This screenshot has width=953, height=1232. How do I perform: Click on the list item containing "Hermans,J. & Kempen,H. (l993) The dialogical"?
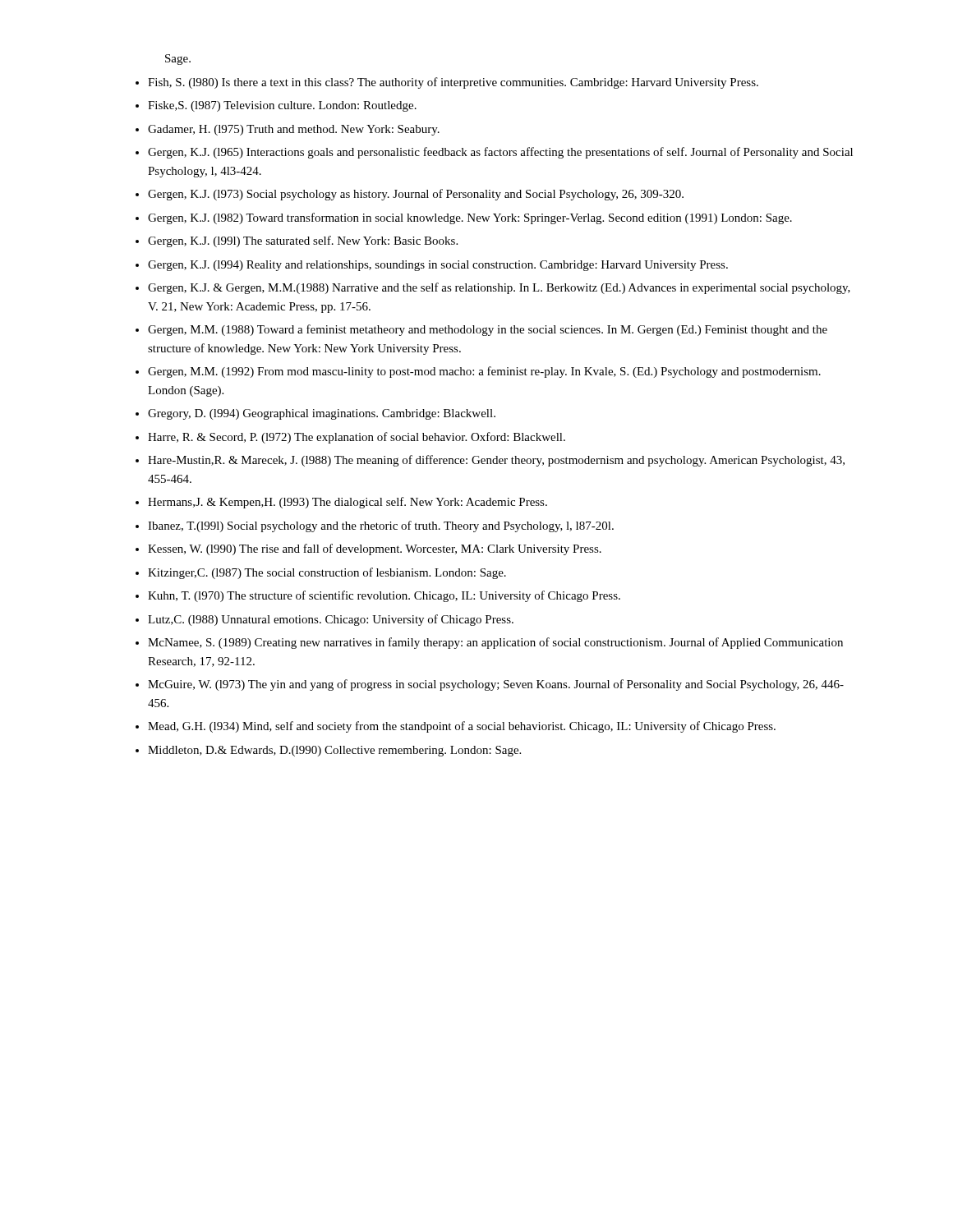click(348, 502)
